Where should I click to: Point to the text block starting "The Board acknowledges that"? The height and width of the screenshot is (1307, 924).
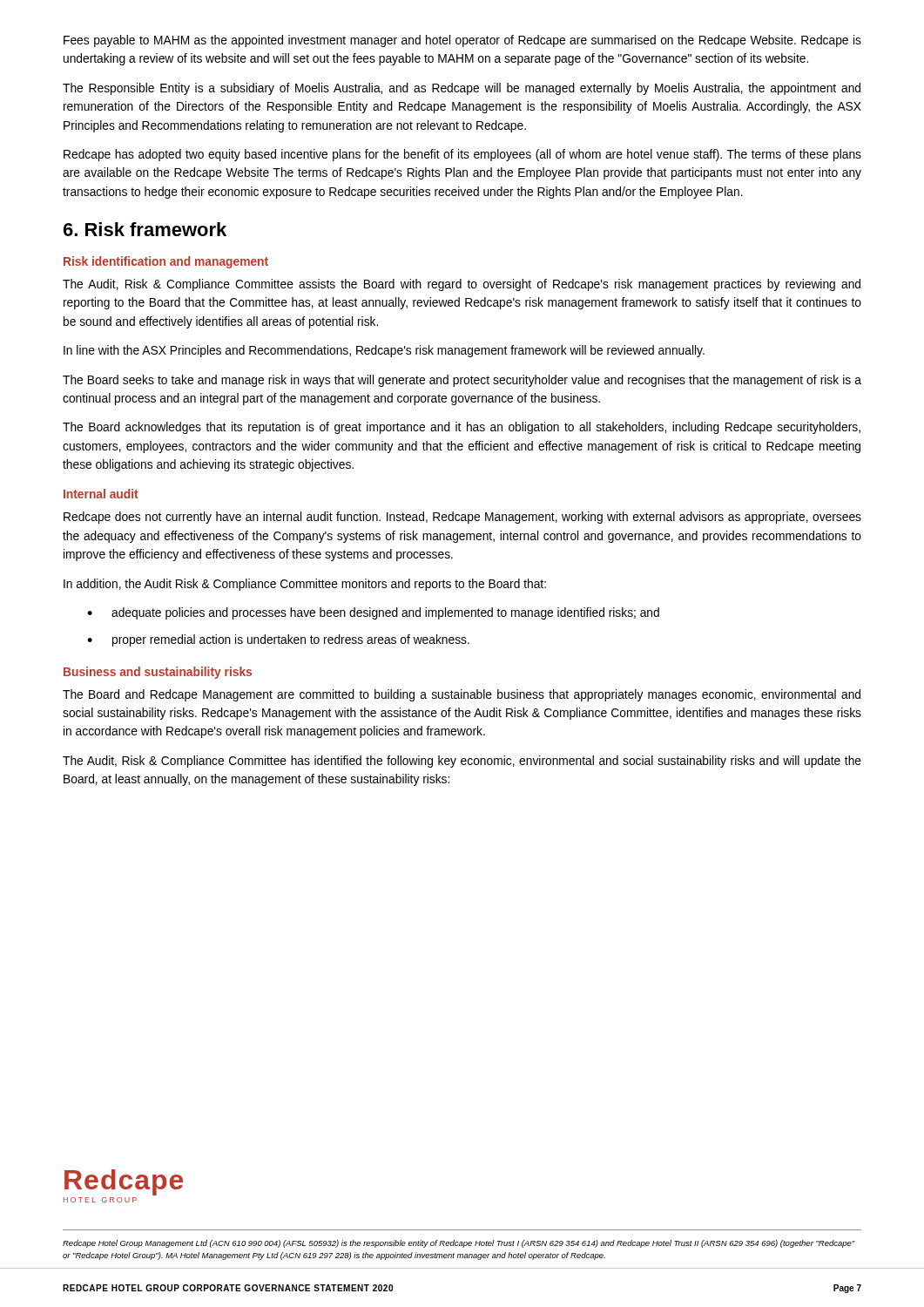point(462,446)
